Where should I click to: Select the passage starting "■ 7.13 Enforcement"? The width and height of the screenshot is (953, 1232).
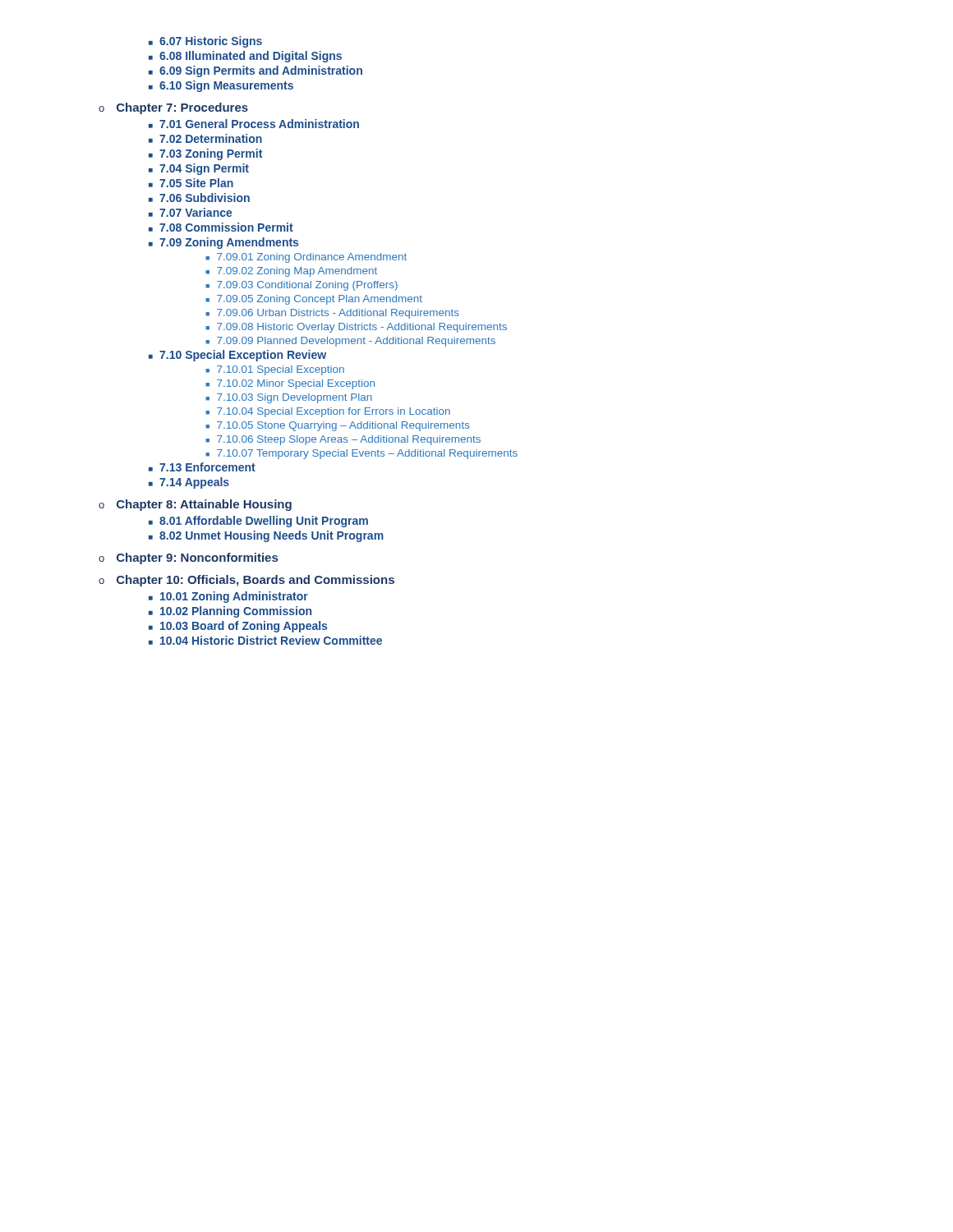(202, 467)
